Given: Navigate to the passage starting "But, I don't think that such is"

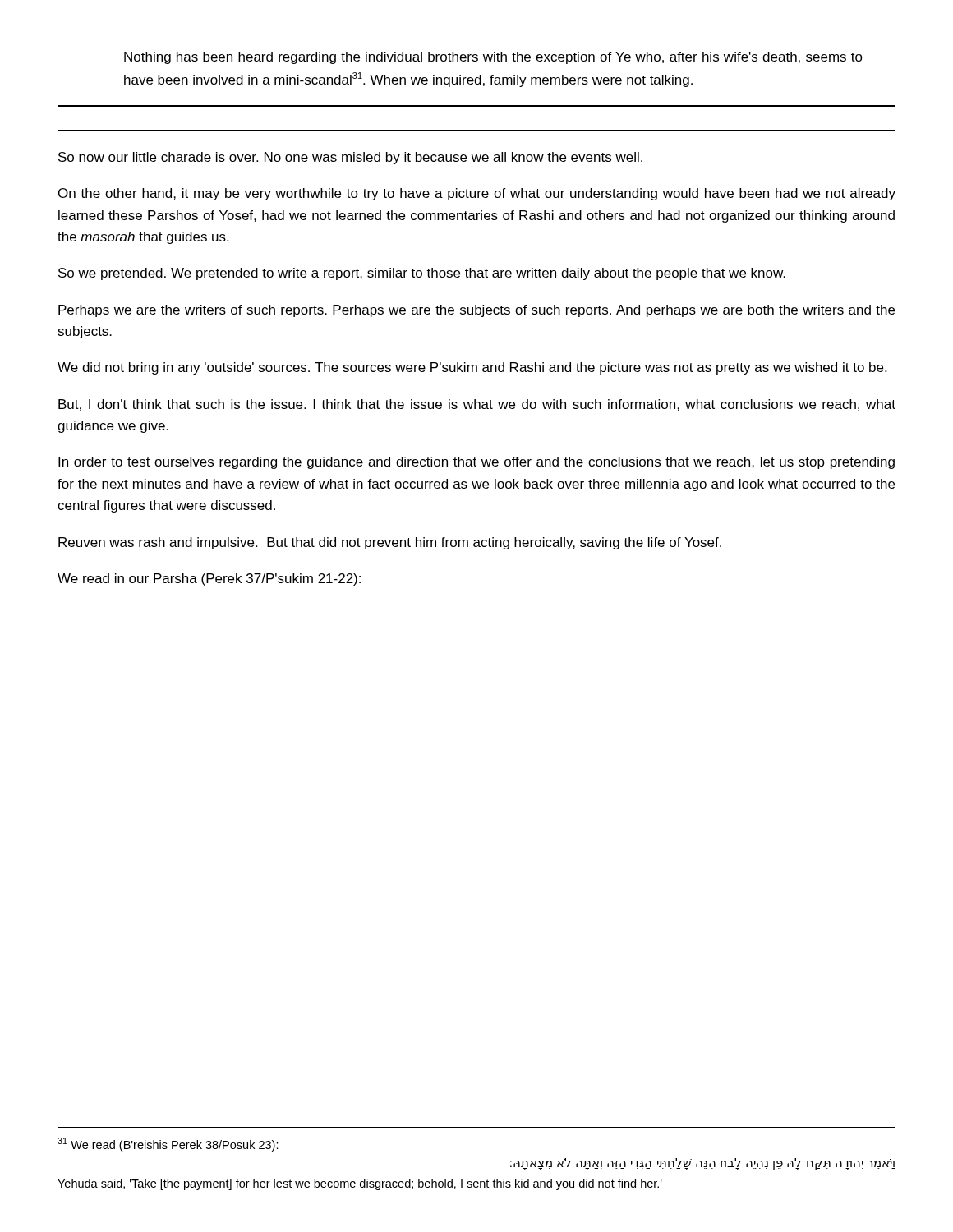Looking at the screenshot, I should pyautogui.click(x=476, y=415).
